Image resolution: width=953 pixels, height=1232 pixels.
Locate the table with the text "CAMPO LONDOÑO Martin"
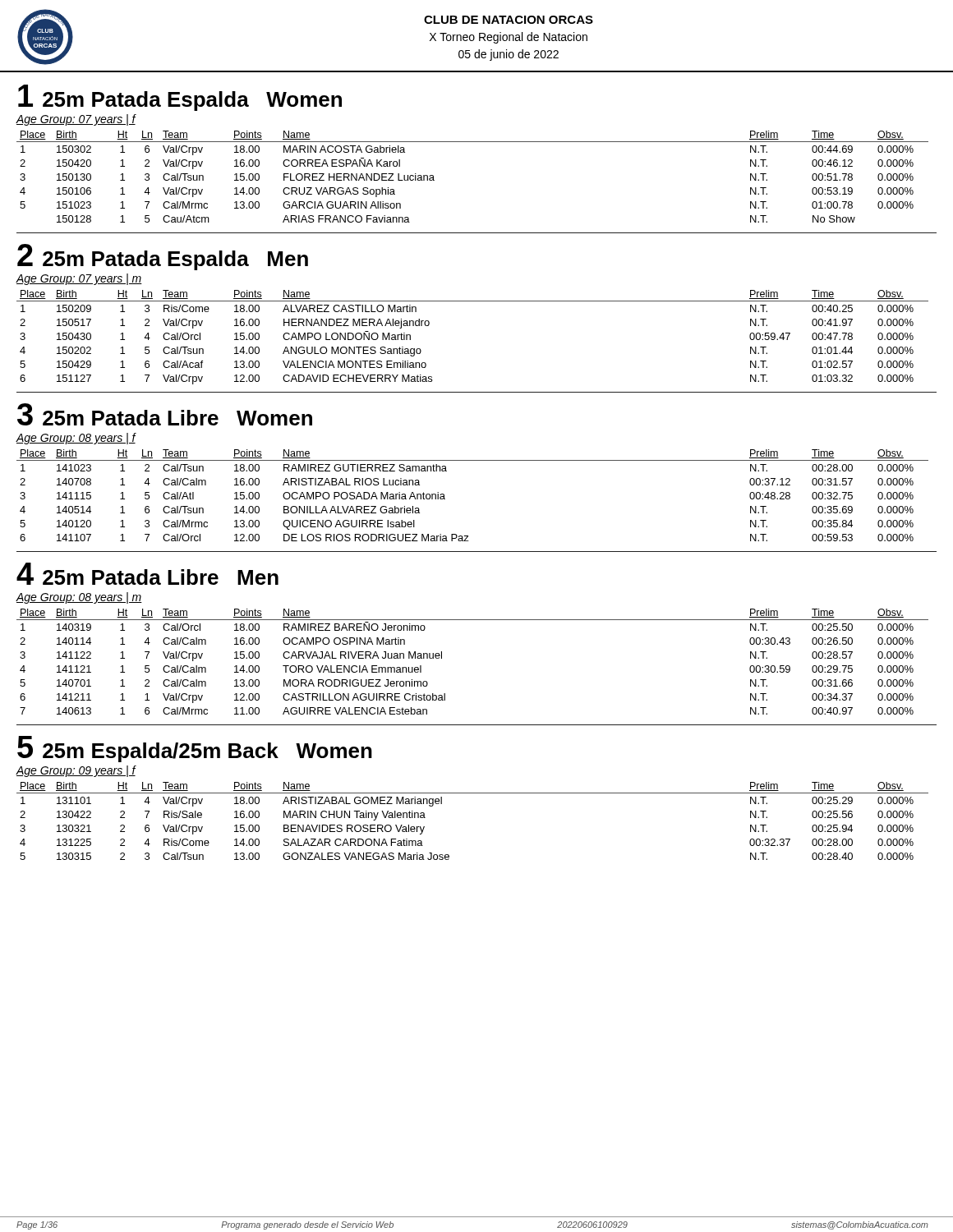[x=472, y=336]
